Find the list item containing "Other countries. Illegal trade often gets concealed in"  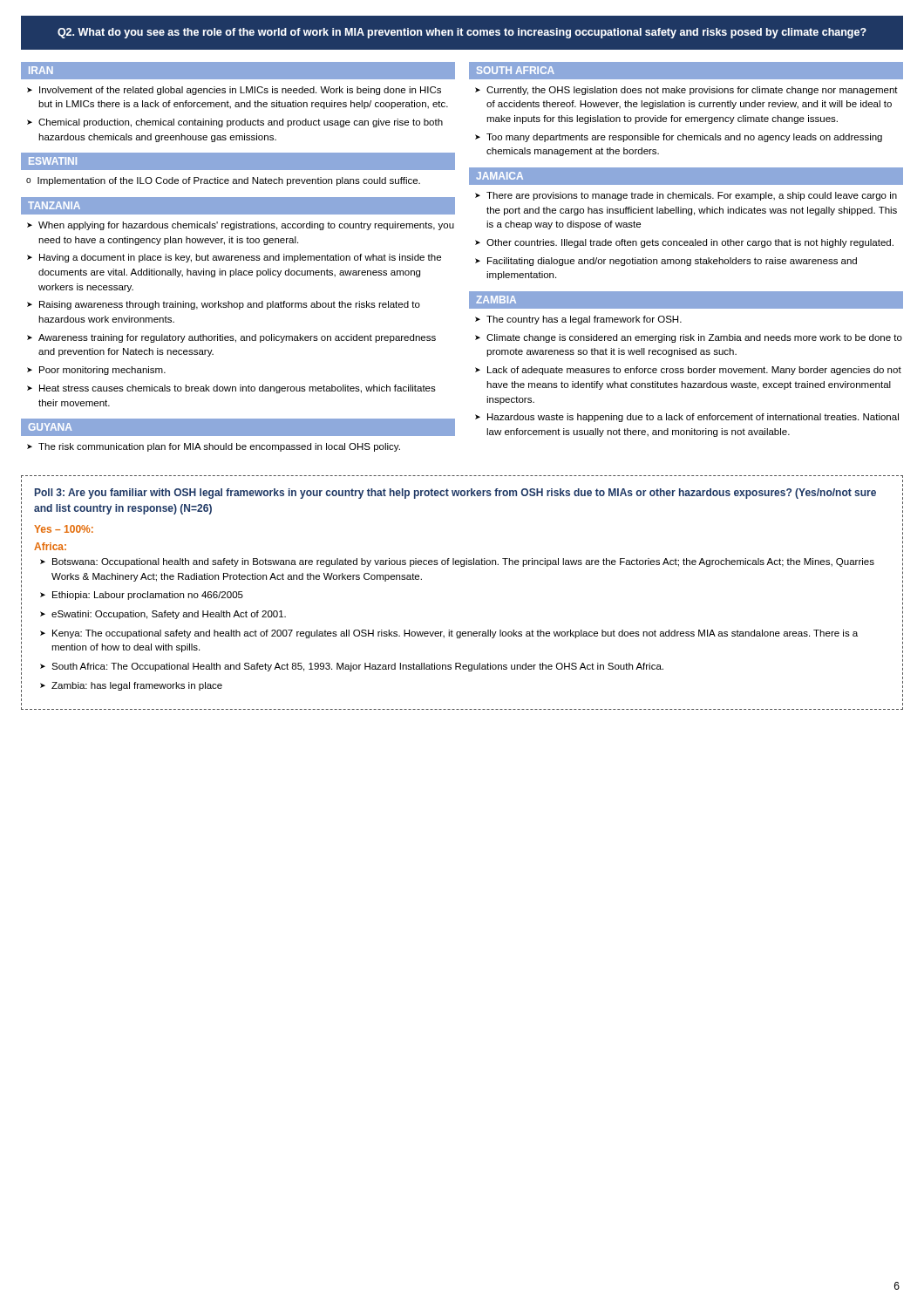click(x=690, y=243)
